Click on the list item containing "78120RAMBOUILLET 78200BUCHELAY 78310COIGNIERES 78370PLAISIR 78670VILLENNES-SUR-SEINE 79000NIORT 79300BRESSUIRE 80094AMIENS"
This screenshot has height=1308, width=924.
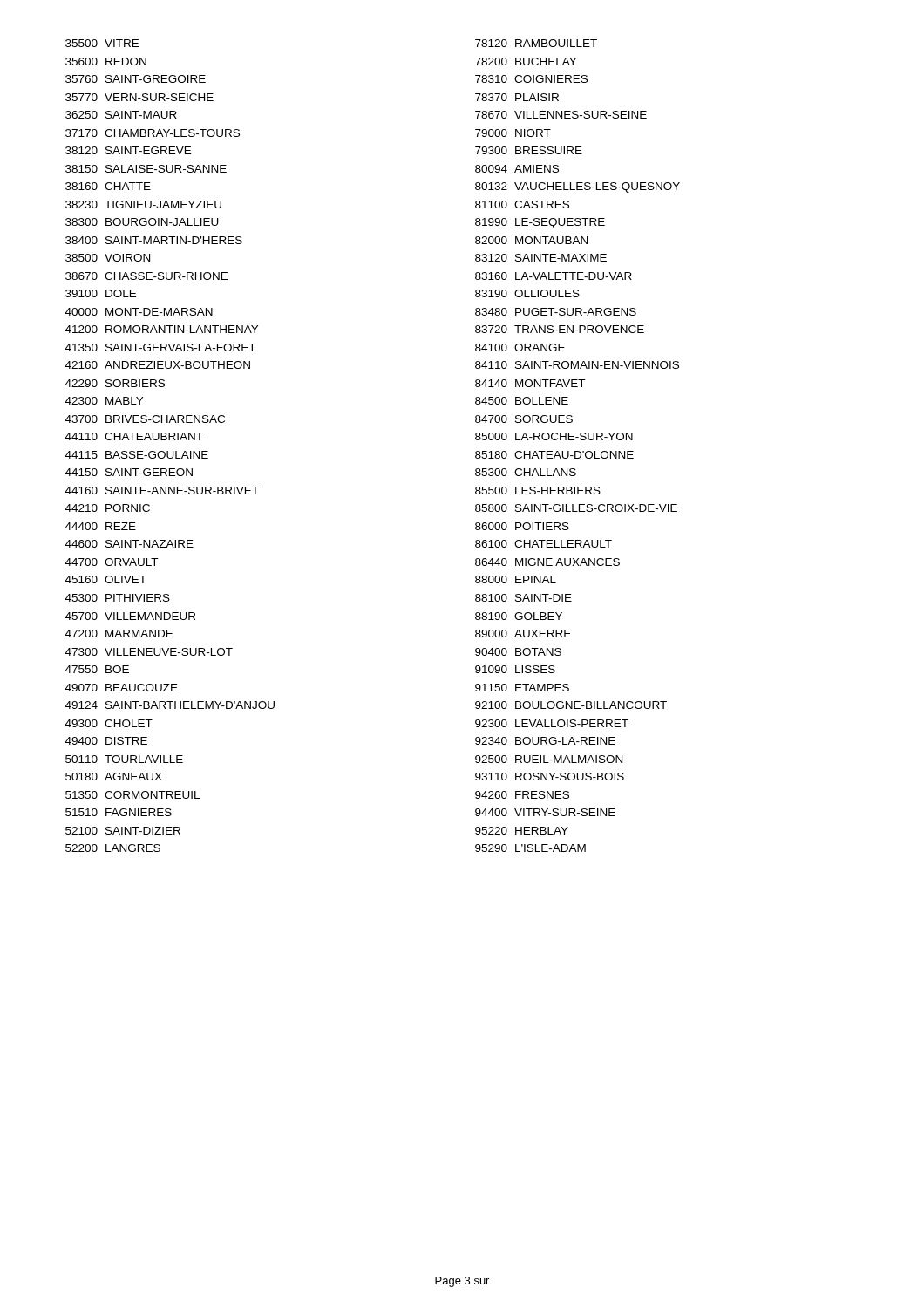click(536, 43)
